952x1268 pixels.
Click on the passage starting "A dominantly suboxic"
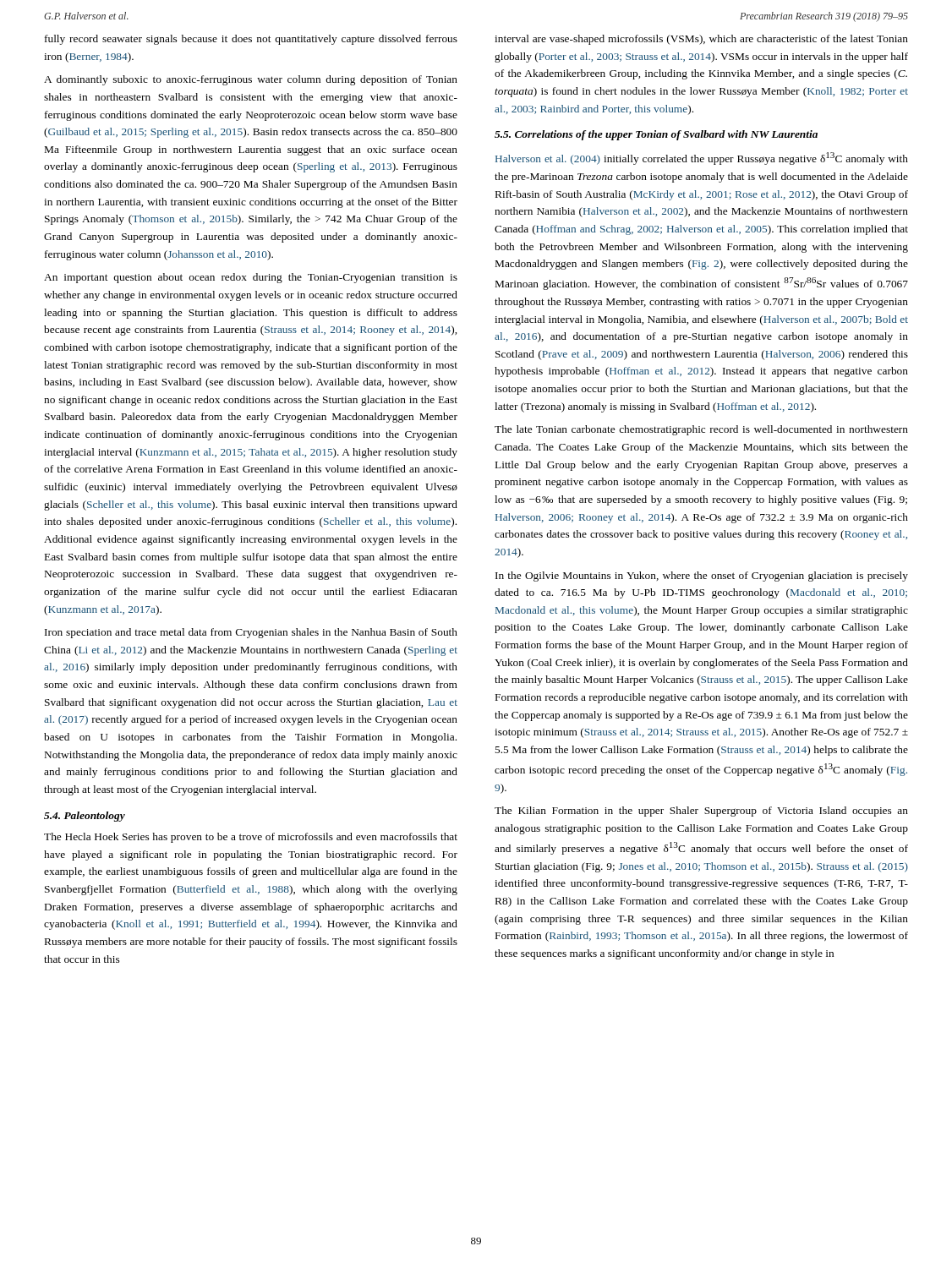251,166
